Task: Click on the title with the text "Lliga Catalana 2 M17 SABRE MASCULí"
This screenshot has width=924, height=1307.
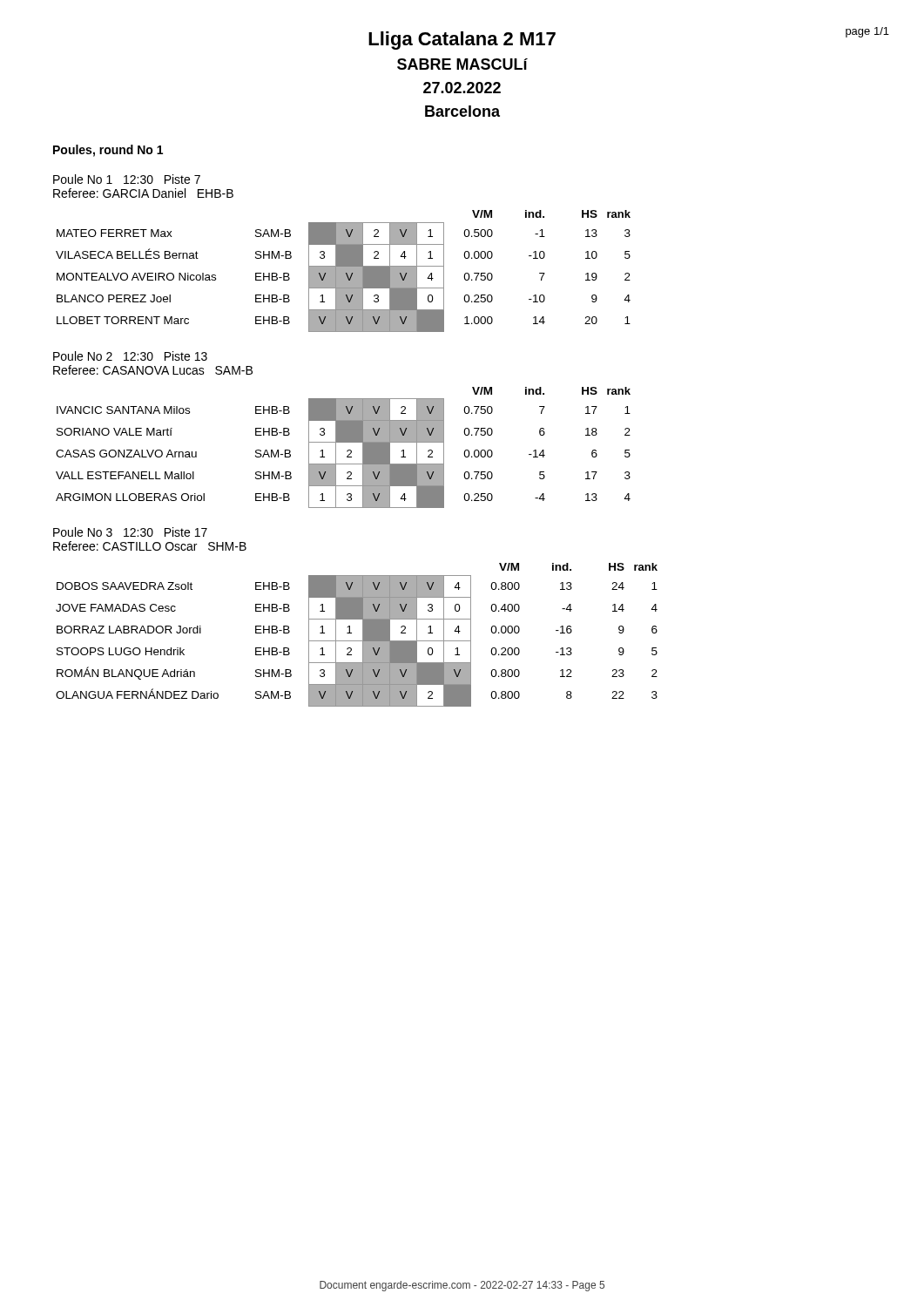Action: point(462,74)
